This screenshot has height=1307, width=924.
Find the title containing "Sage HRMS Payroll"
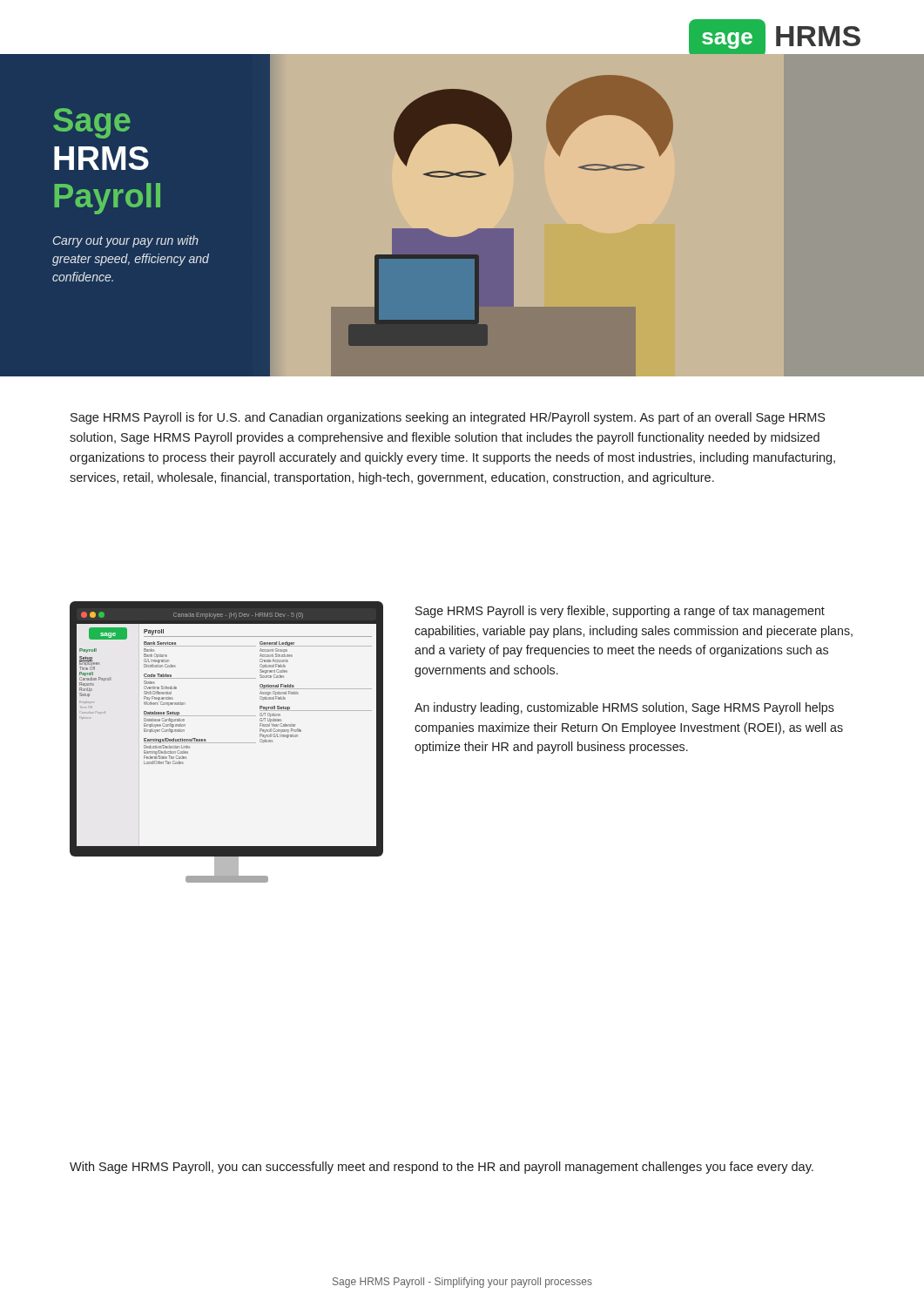(x=107, y=158)
